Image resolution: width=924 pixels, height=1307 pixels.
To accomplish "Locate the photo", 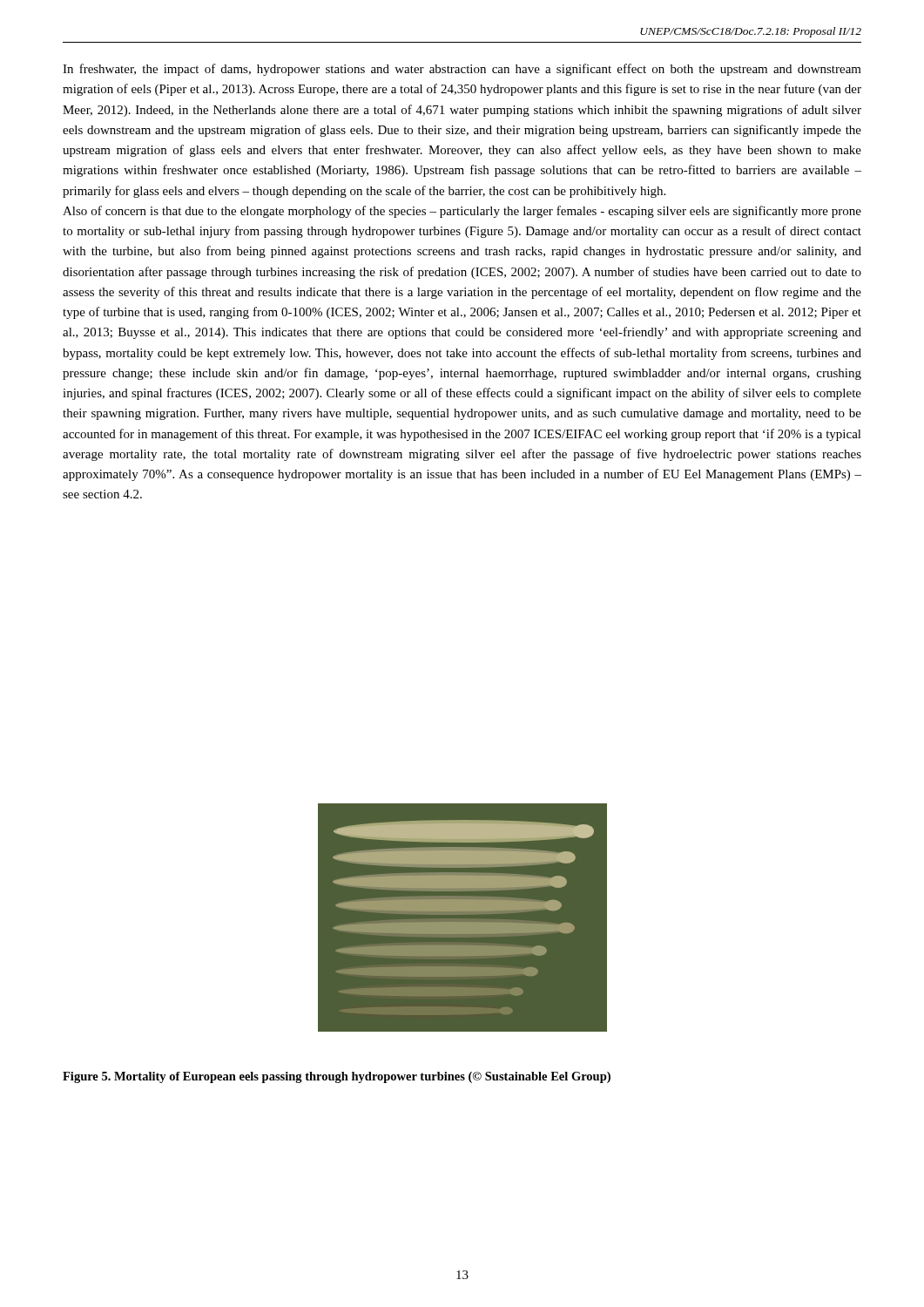I will [462, 918].
